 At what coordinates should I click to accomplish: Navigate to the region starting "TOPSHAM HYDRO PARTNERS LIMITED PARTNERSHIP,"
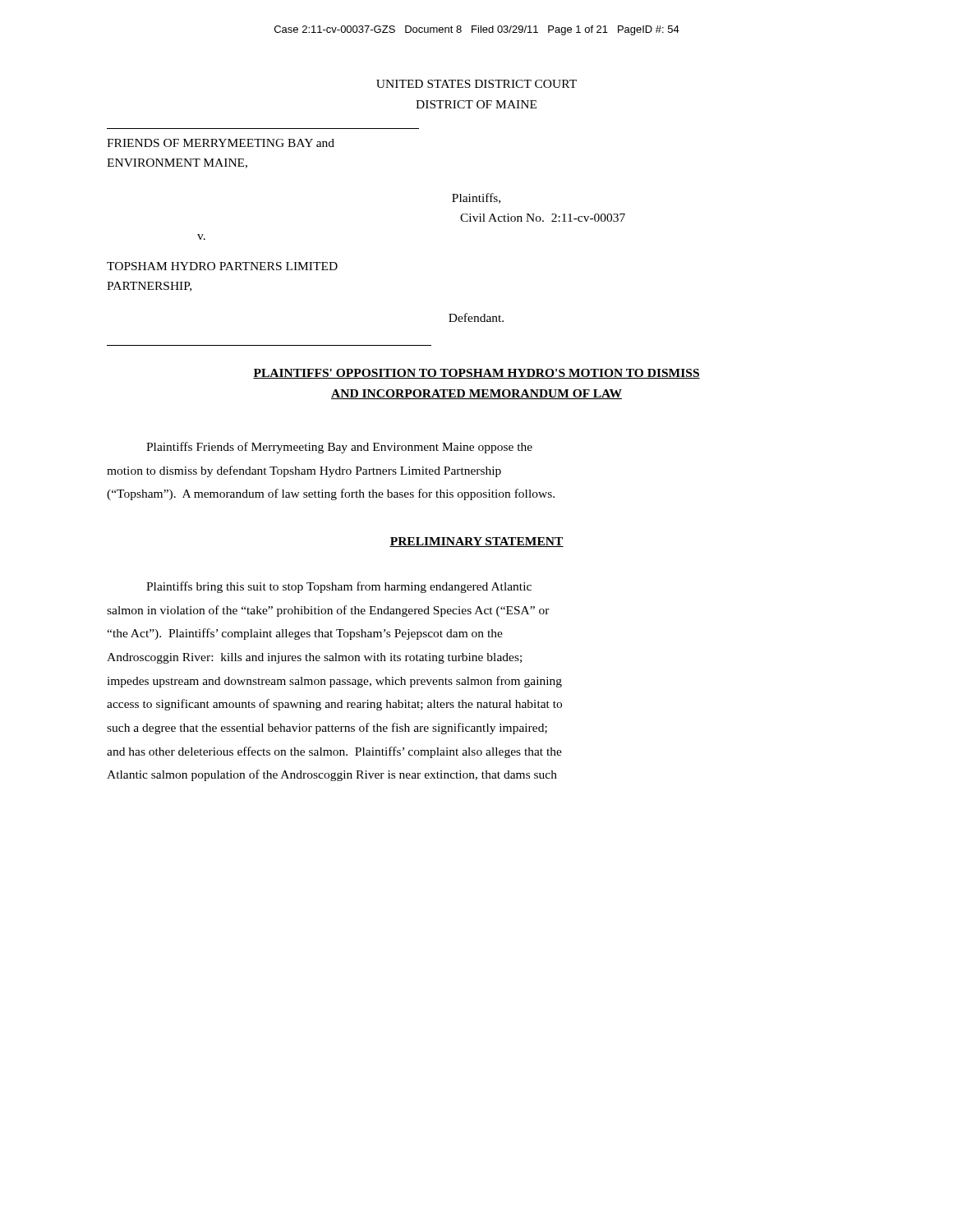(222, 276)
